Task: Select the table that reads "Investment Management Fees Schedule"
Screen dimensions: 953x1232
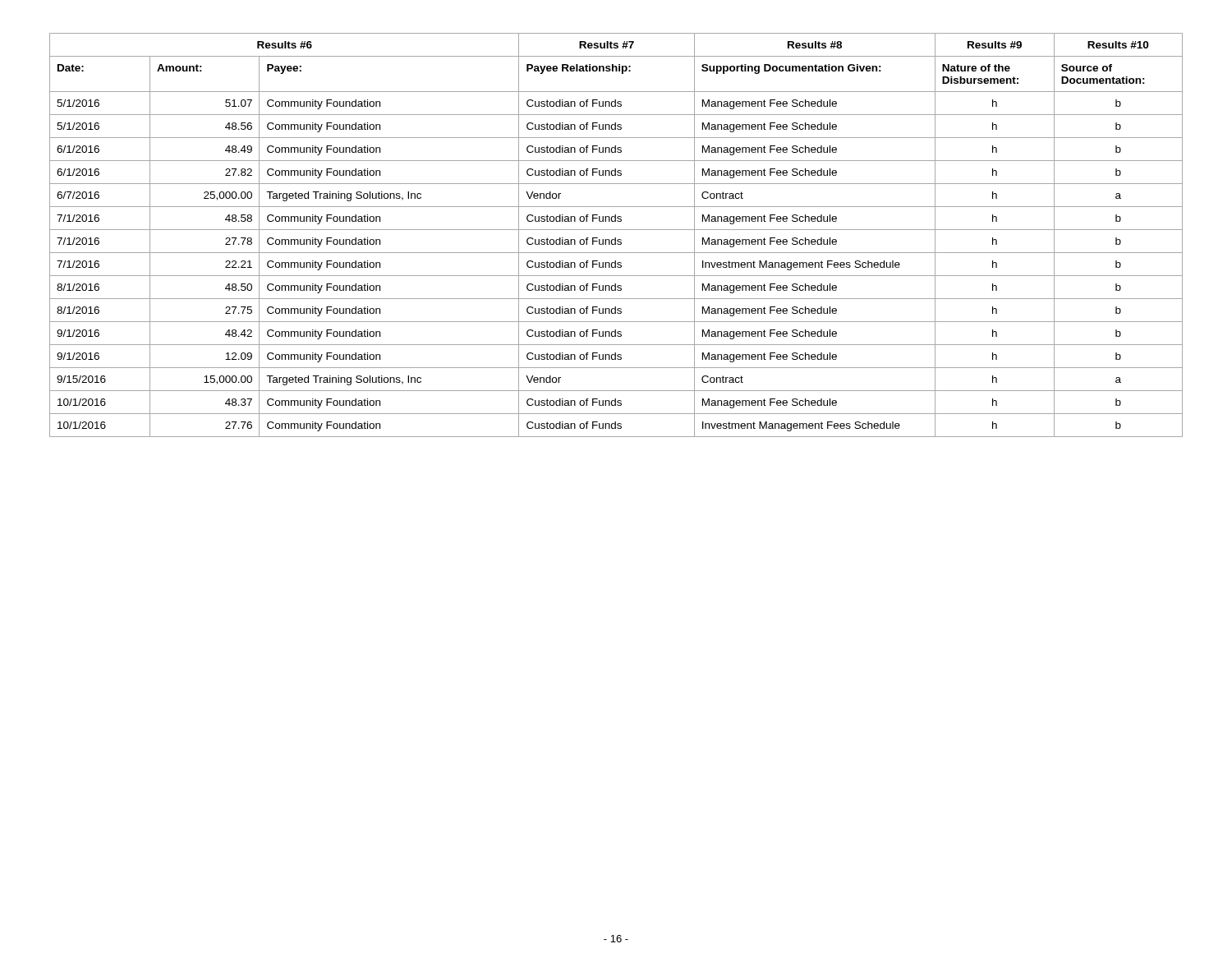Action: click(616, 235)
